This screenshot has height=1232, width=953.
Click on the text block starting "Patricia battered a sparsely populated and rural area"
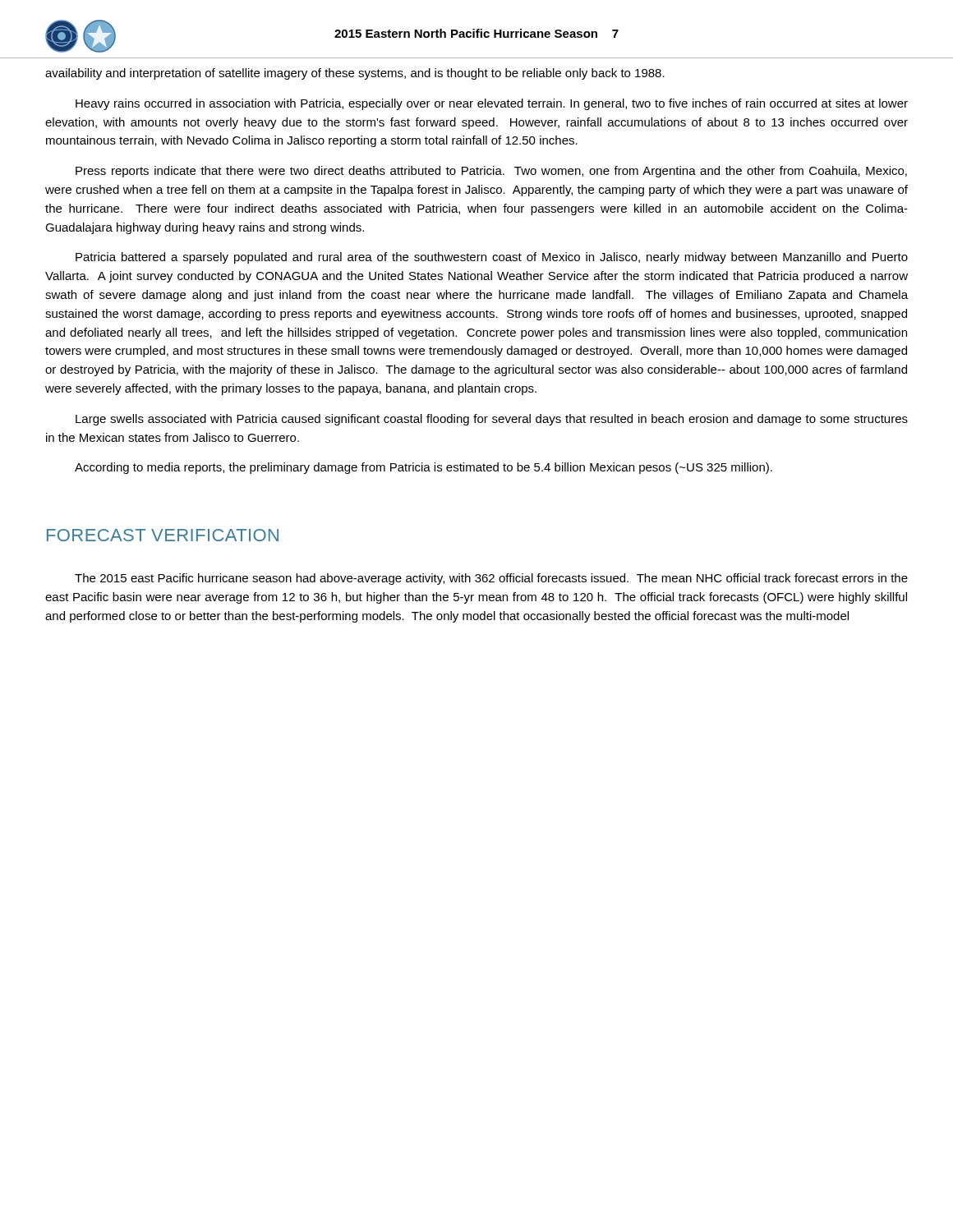click(x=476, y=323)
